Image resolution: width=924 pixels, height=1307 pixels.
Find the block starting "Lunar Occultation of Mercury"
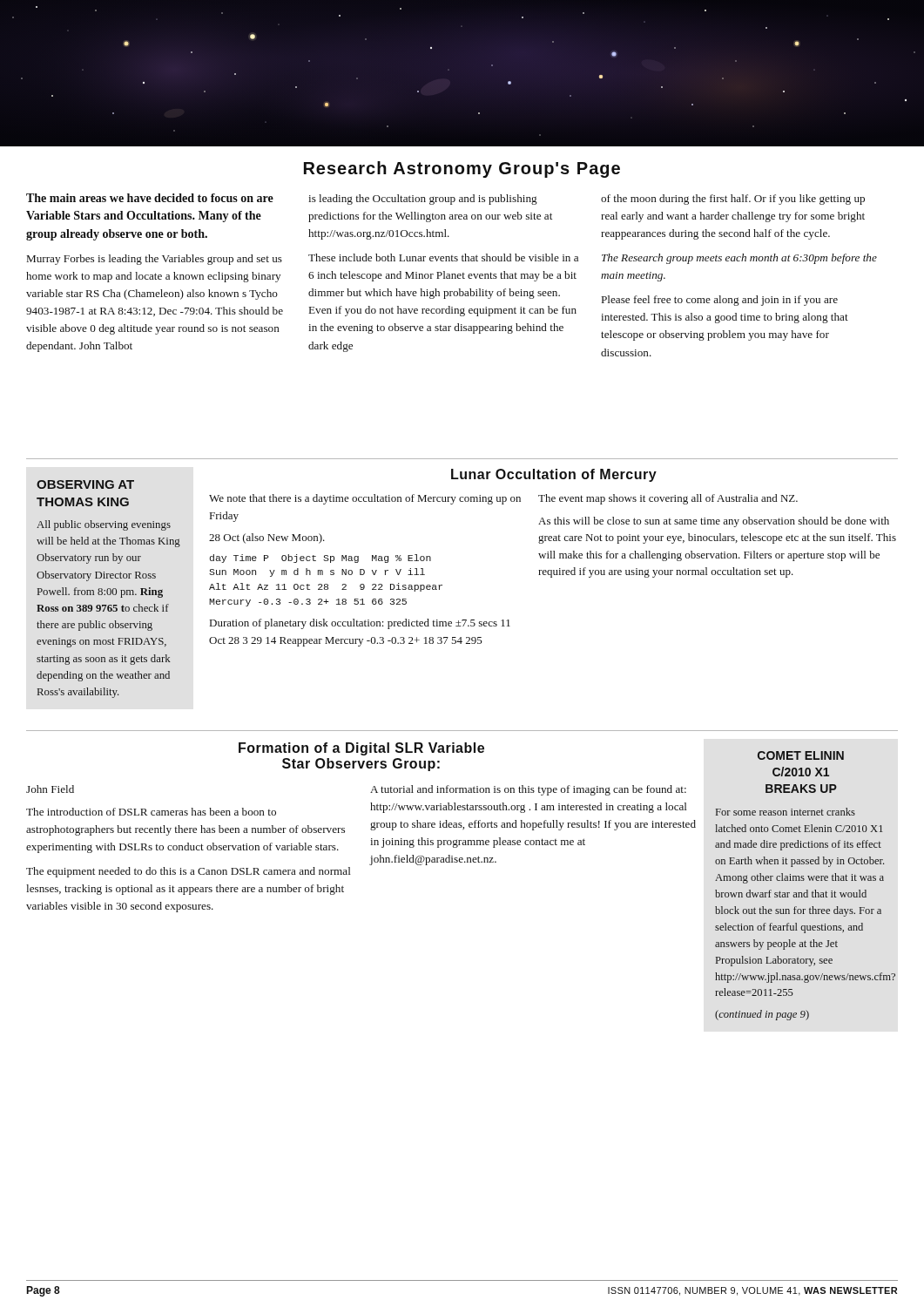(553, 474)
